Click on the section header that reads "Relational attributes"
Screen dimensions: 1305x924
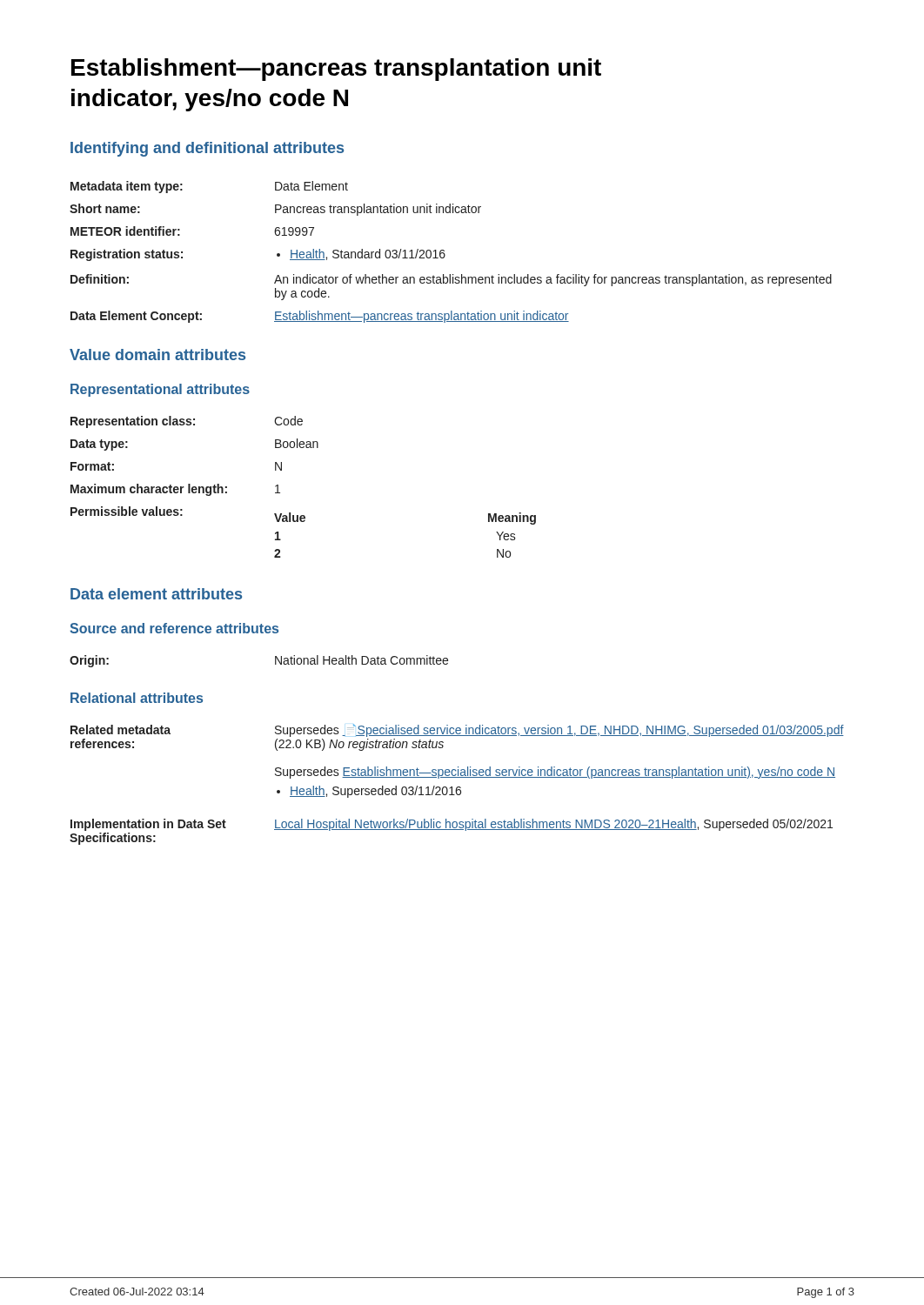tap(137, 698)
